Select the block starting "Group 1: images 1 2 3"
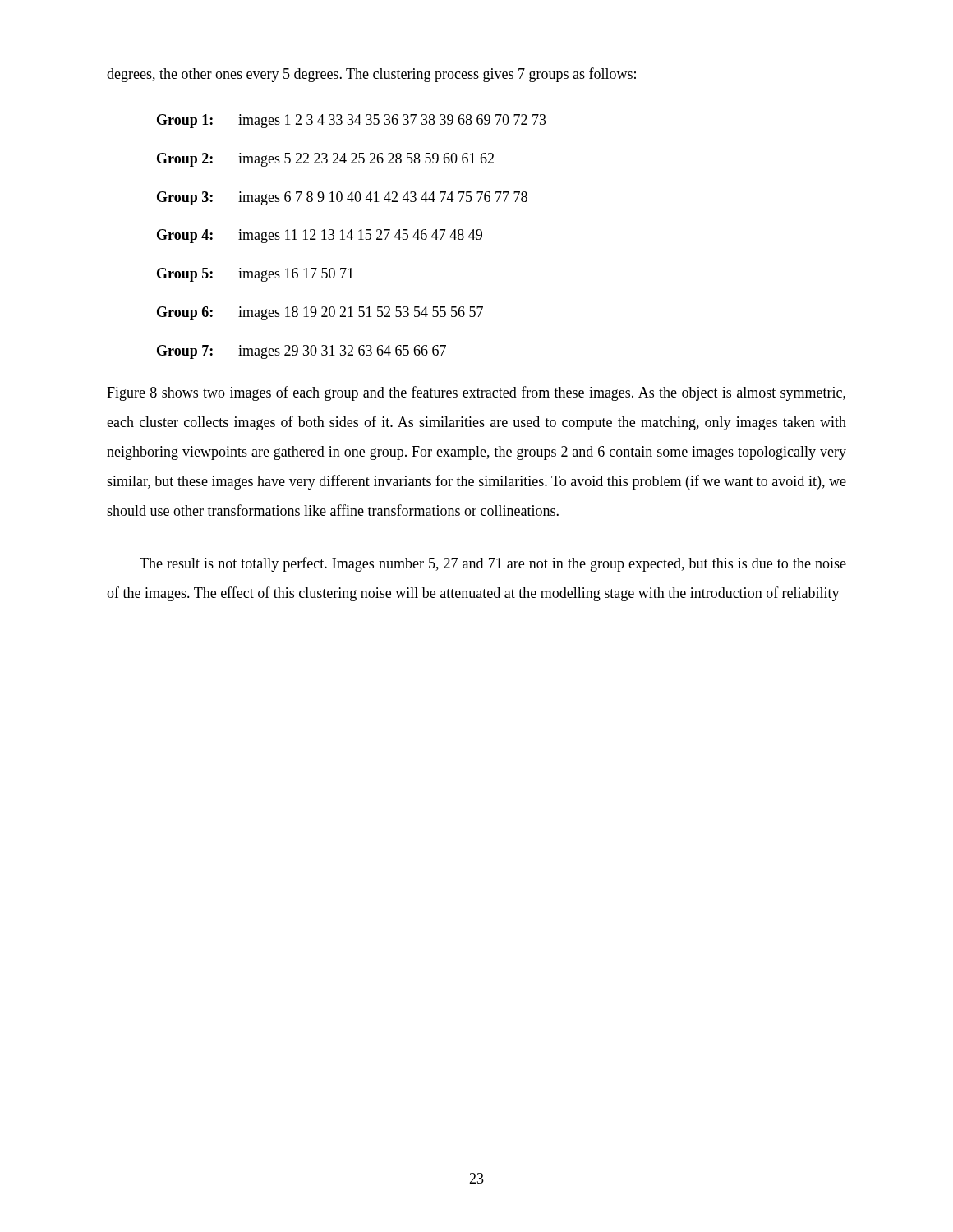953x1232 pixels. point(351,120)
